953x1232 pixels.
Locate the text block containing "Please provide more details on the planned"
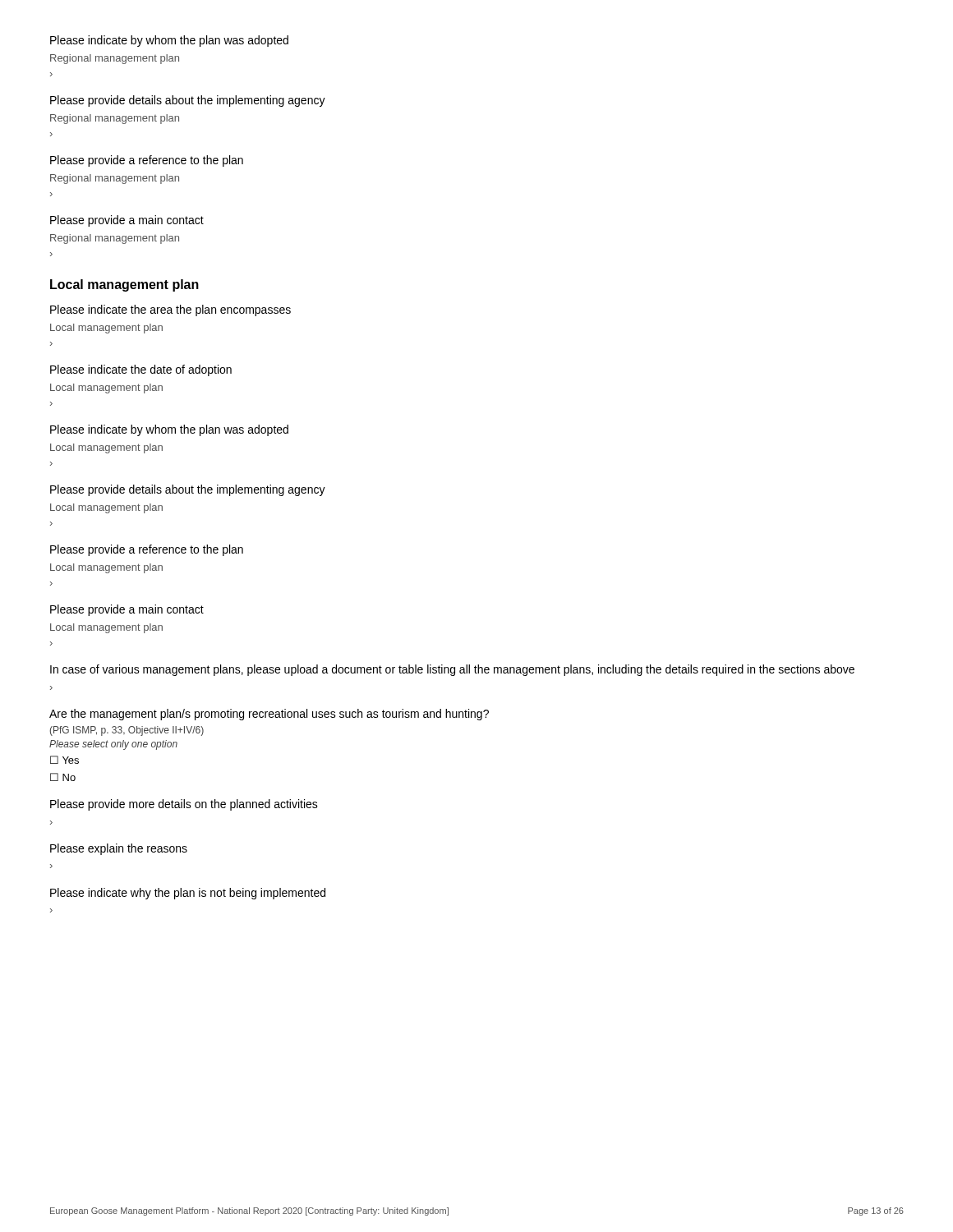coord(184,804)
